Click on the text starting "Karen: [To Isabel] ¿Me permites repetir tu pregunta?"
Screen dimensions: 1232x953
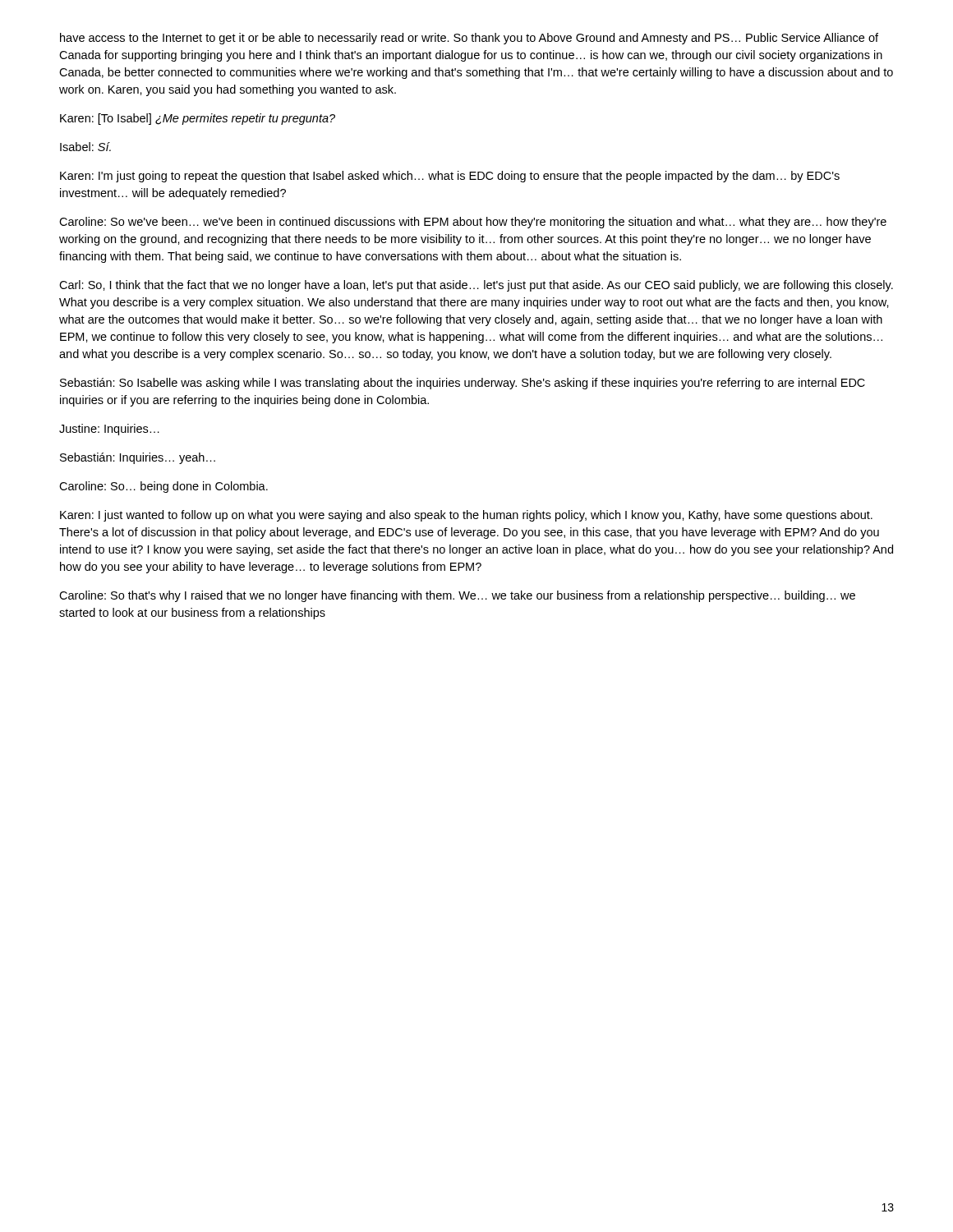(197, 118)
